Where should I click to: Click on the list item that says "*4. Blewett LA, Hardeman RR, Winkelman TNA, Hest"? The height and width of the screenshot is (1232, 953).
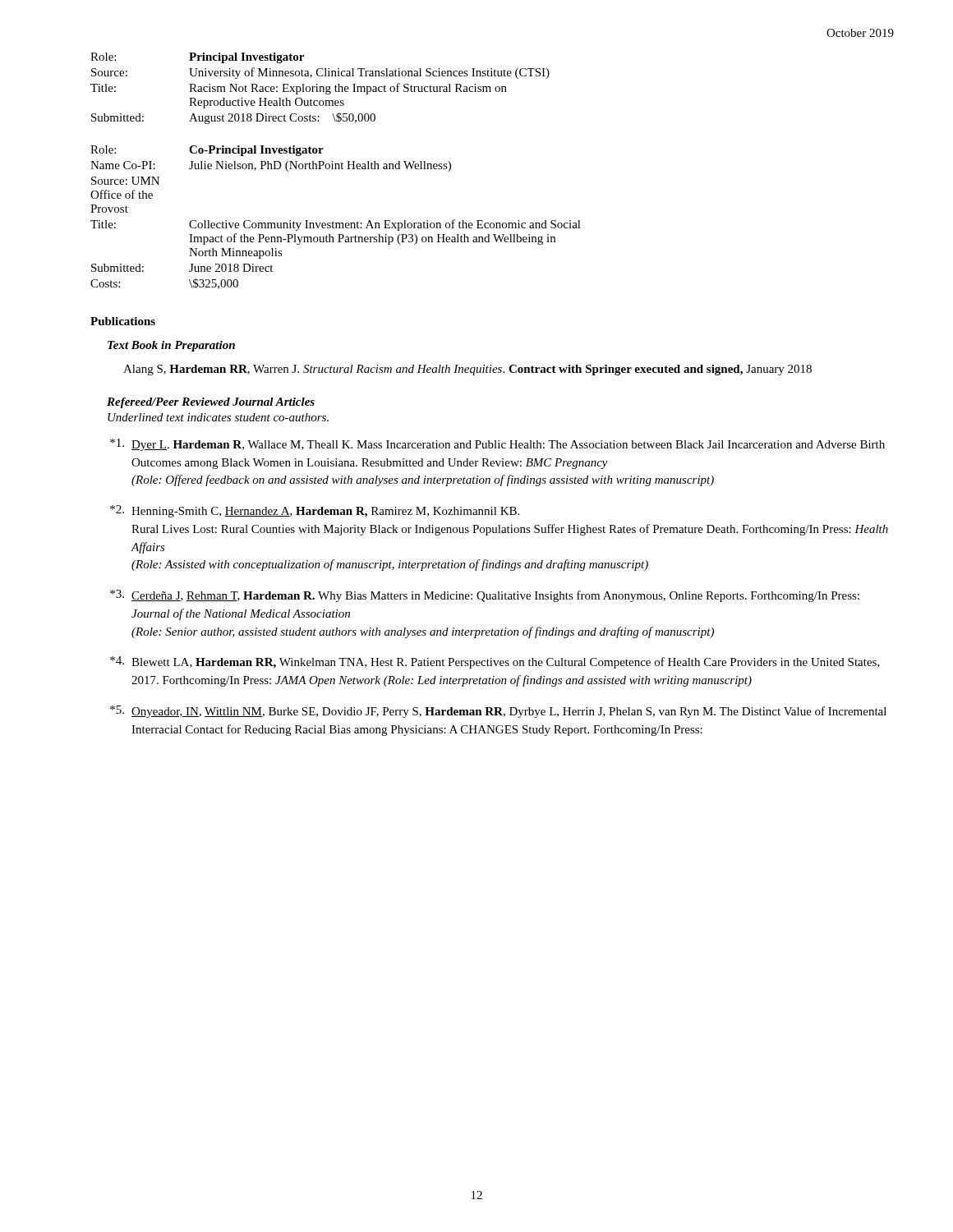tap(492, 672)
